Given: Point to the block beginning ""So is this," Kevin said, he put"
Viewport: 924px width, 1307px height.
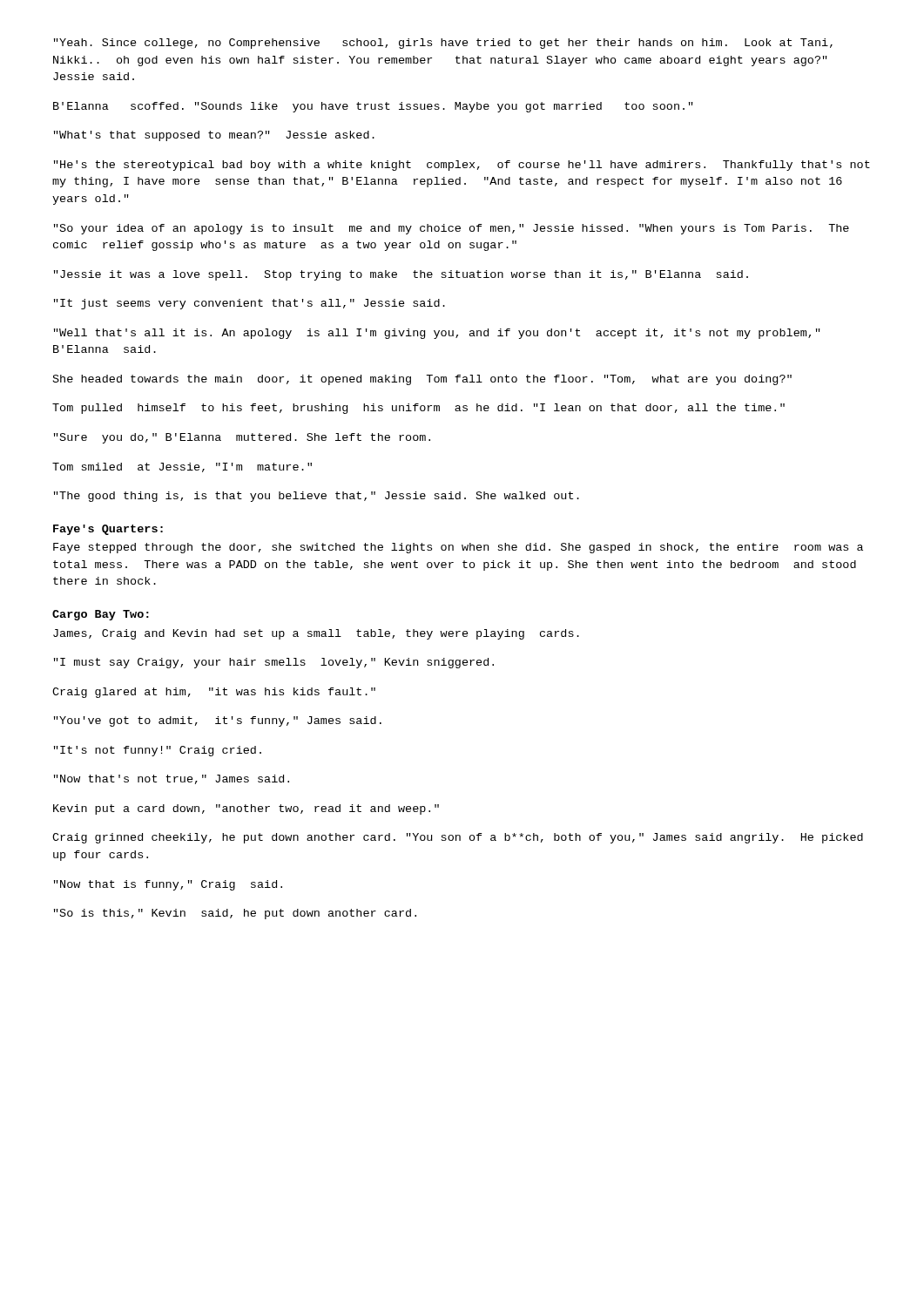Looking at the screenshot, I should click(x=236, y=914).
